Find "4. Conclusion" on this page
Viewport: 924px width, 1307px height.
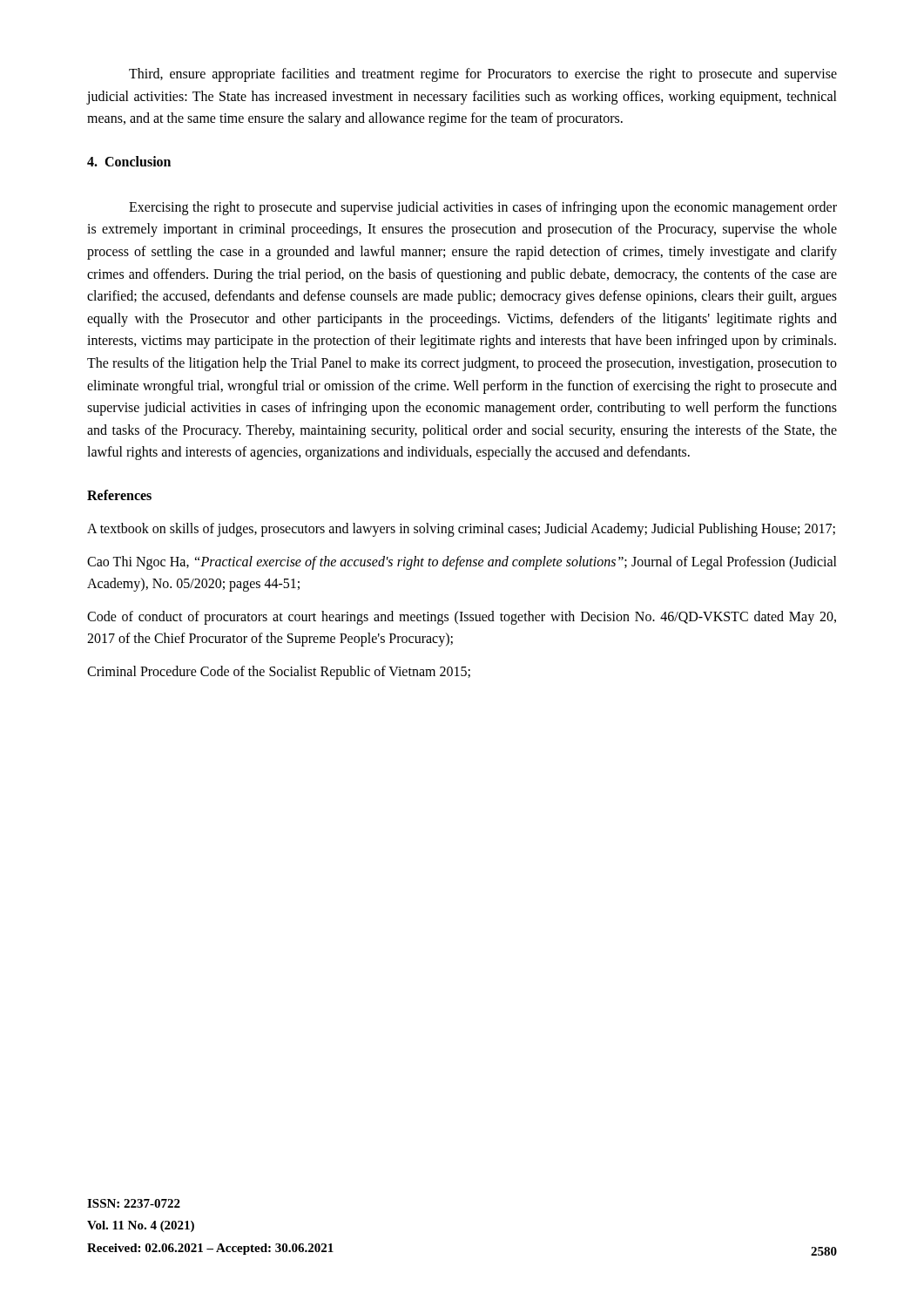[x=129, y=161]
